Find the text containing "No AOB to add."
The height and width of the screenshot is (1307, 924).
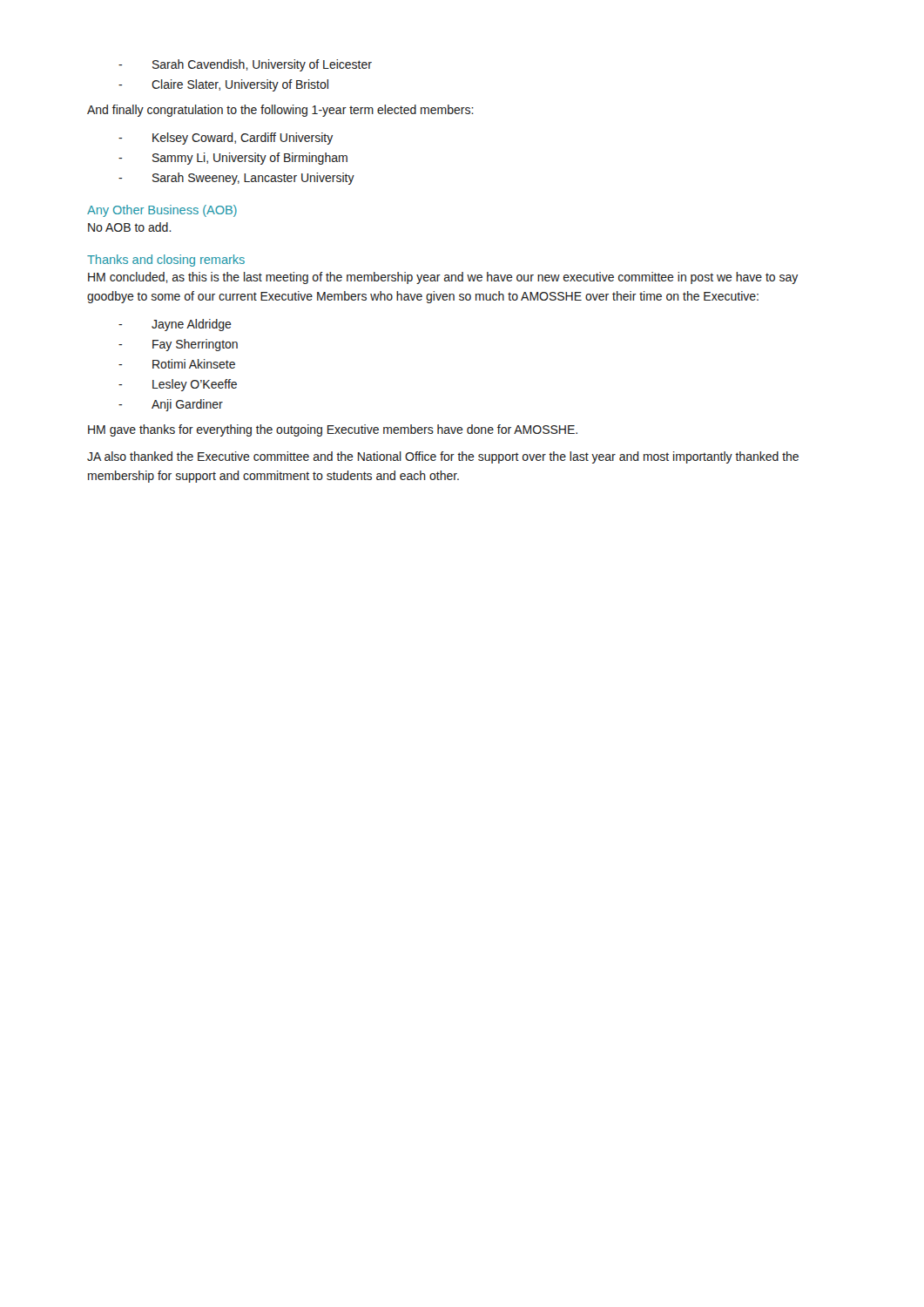point(129,227)
